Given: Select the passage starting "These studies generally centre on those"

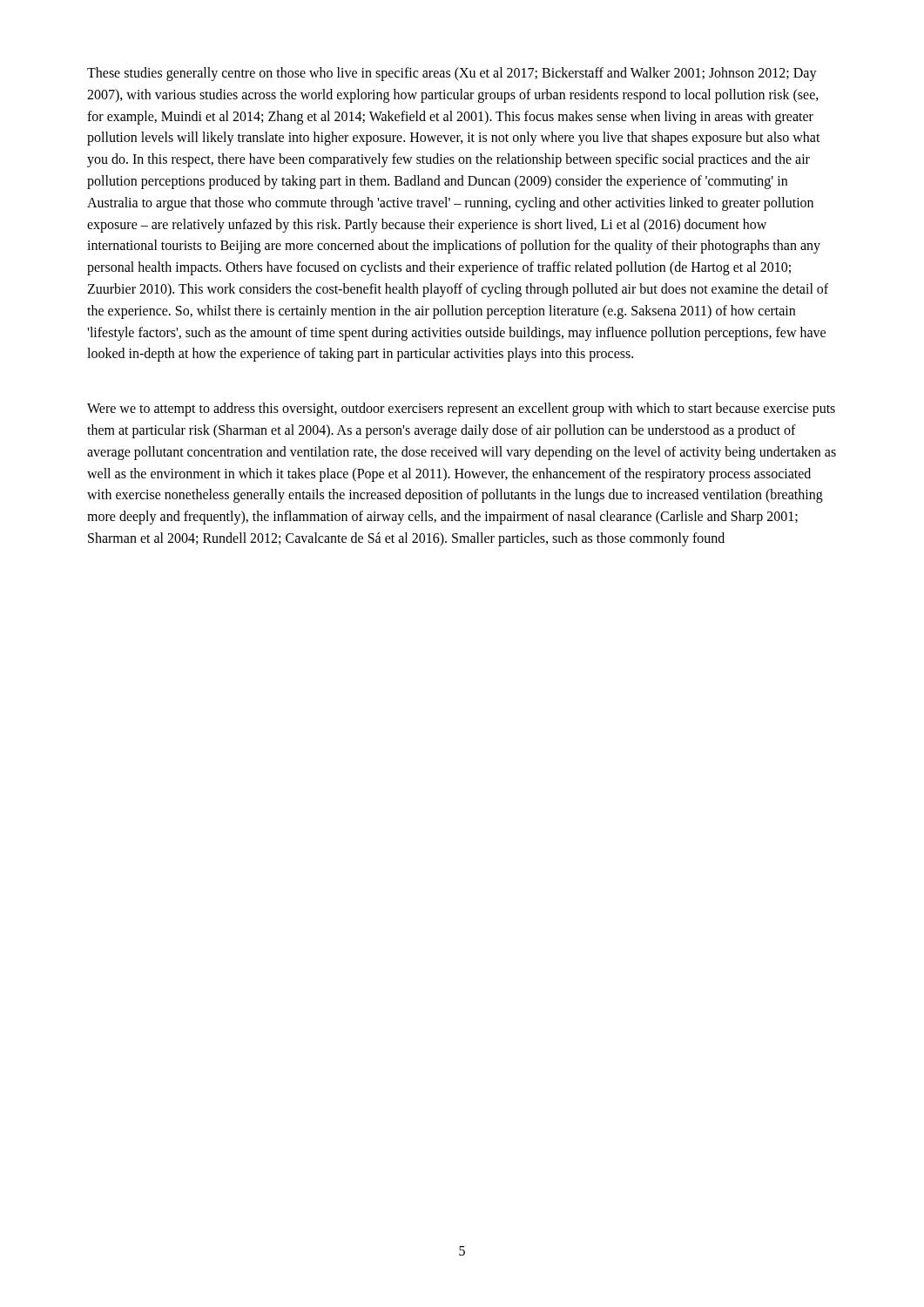Looking at the screenshot, I should click(458, 213).
